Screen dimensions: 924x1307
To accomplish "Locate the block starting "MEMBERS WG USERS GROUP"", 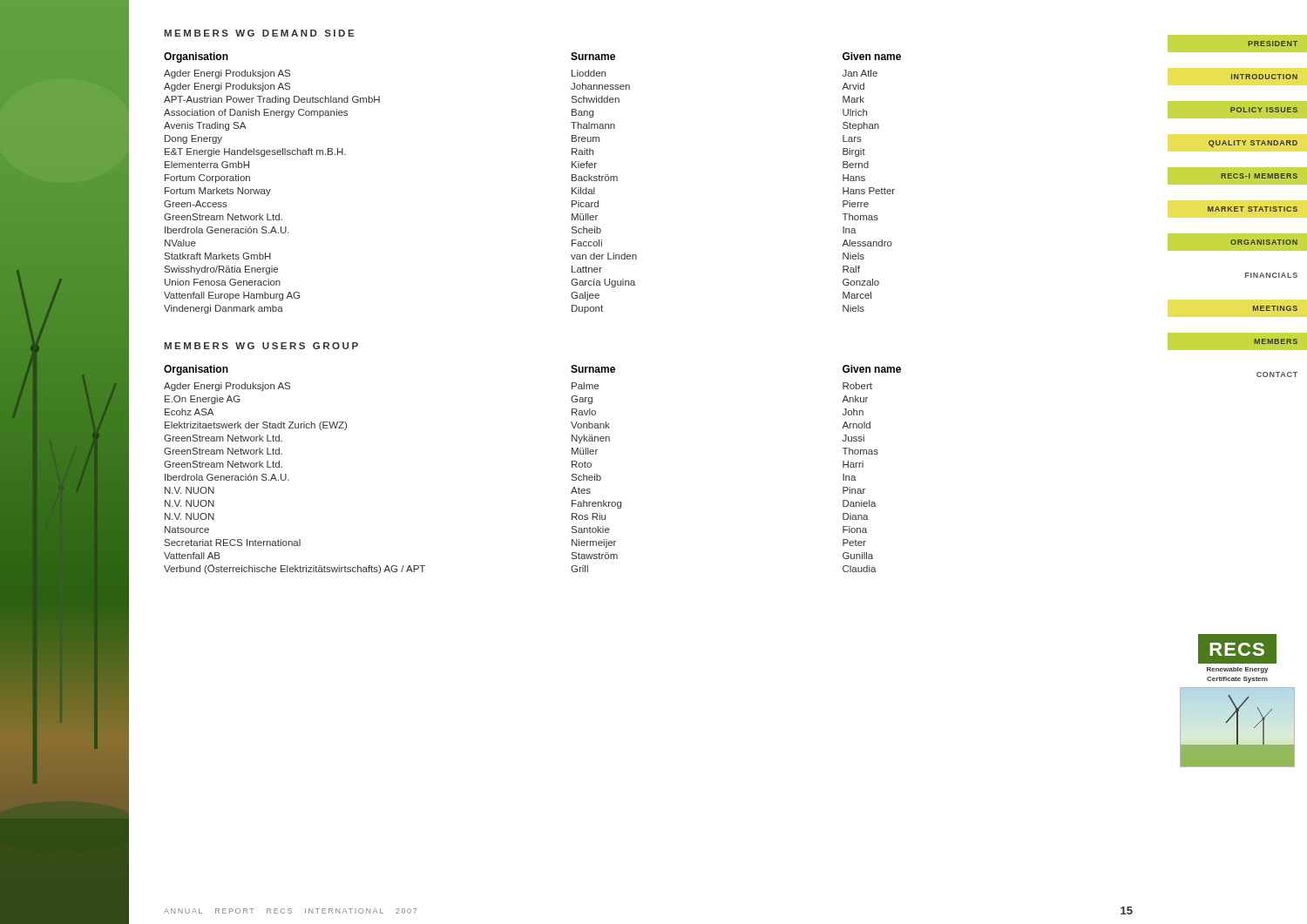I will [x=262, y=346].
